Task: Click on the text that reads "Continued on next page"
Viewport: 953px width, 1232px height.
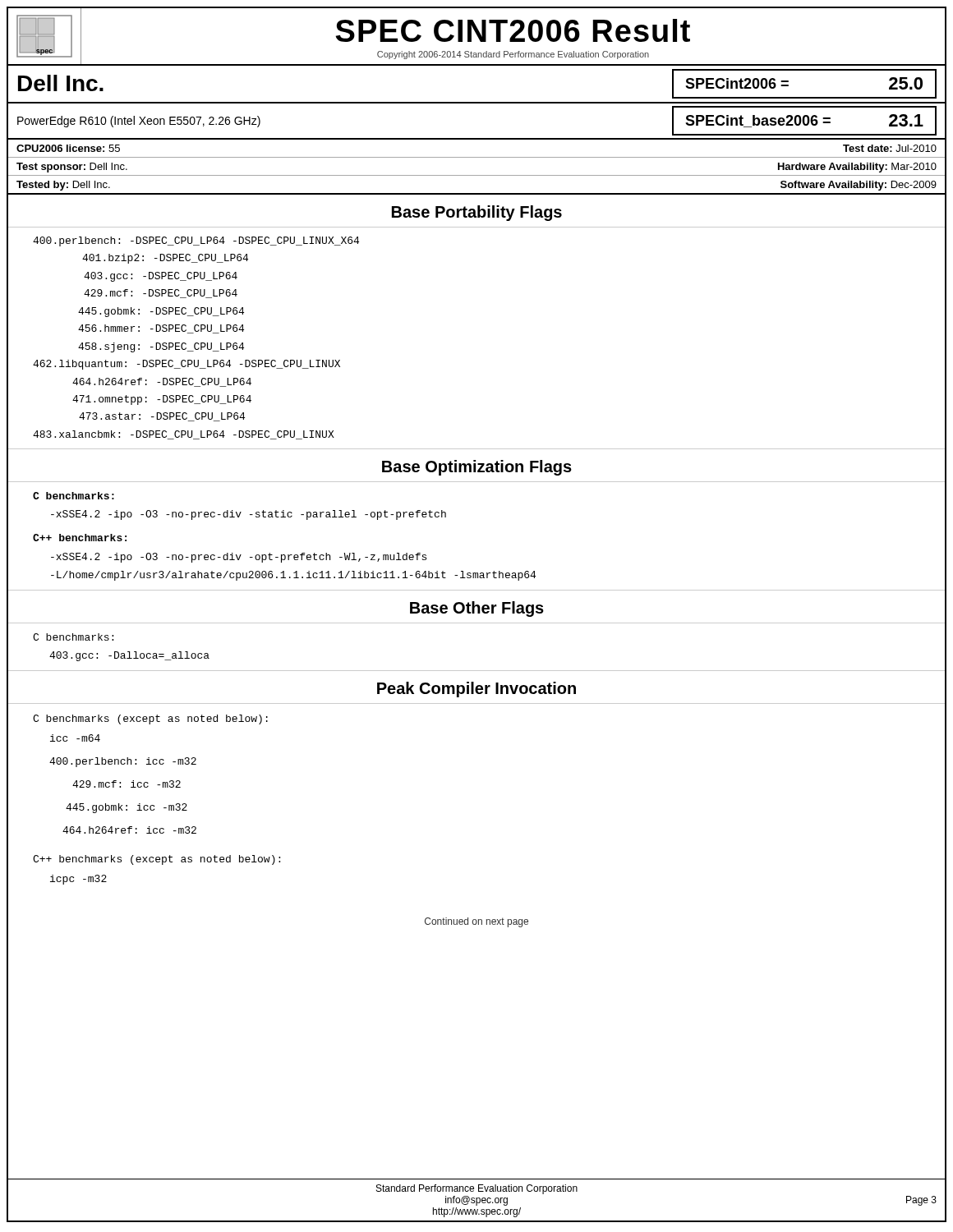Action: point(476,922)
